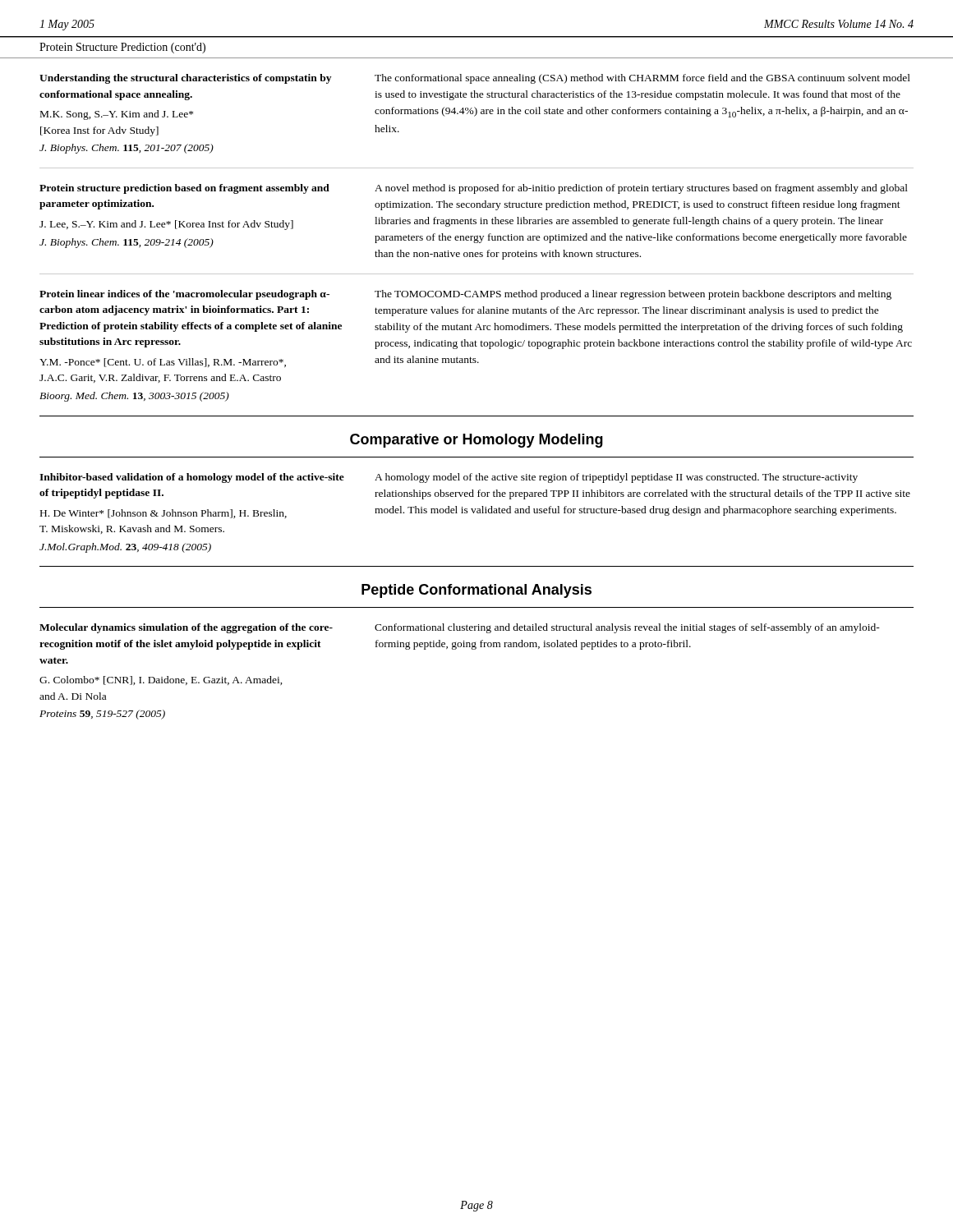Image resolution: width=953 pixels, height=1232 pixels.
Task: Find the region starting "Comparative or Homology Modeling"
Action: click(476, 439)
